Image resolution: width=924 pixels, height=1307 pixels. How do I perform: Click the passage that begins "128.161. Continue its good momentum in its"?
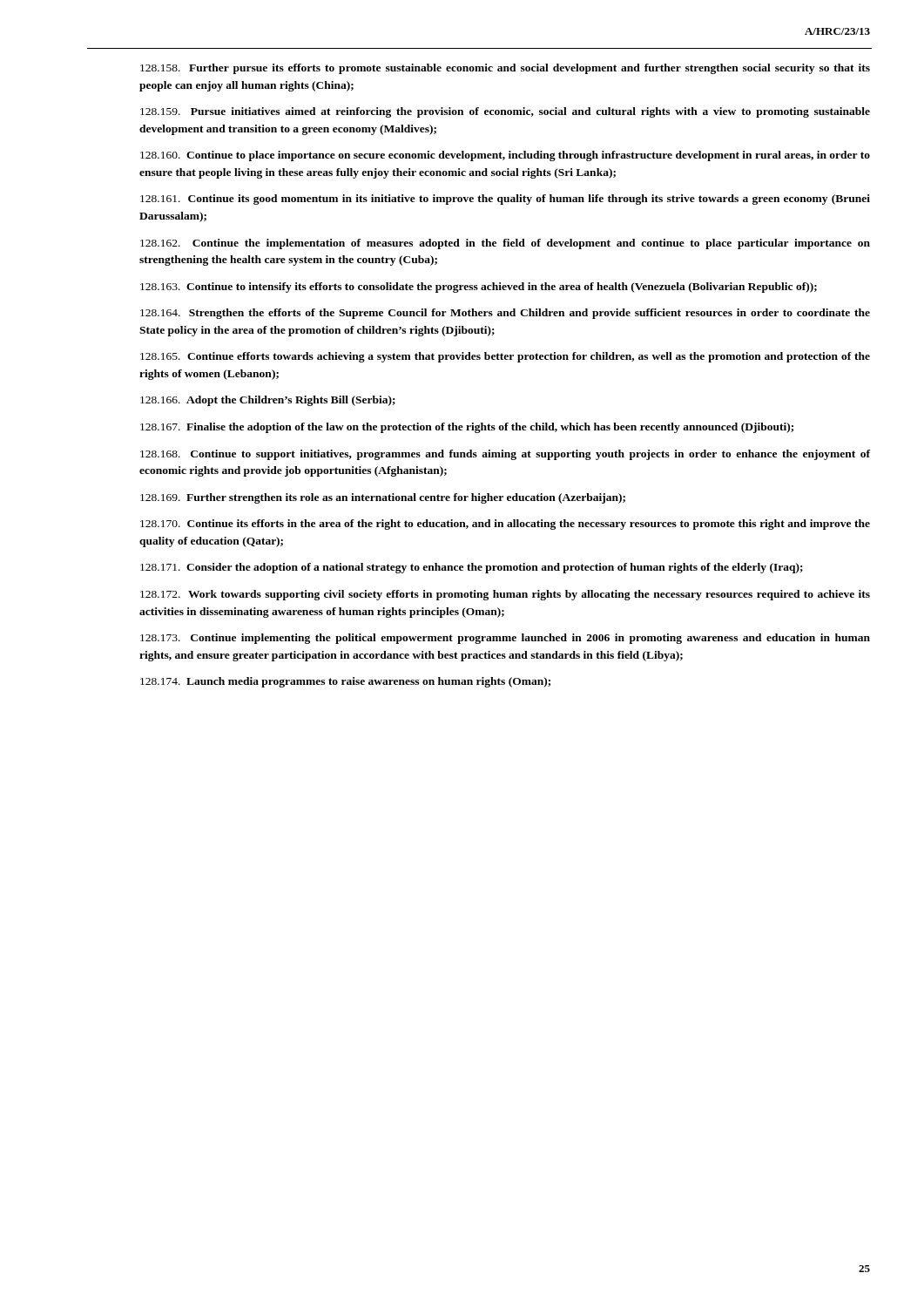[x=505, y=207]
